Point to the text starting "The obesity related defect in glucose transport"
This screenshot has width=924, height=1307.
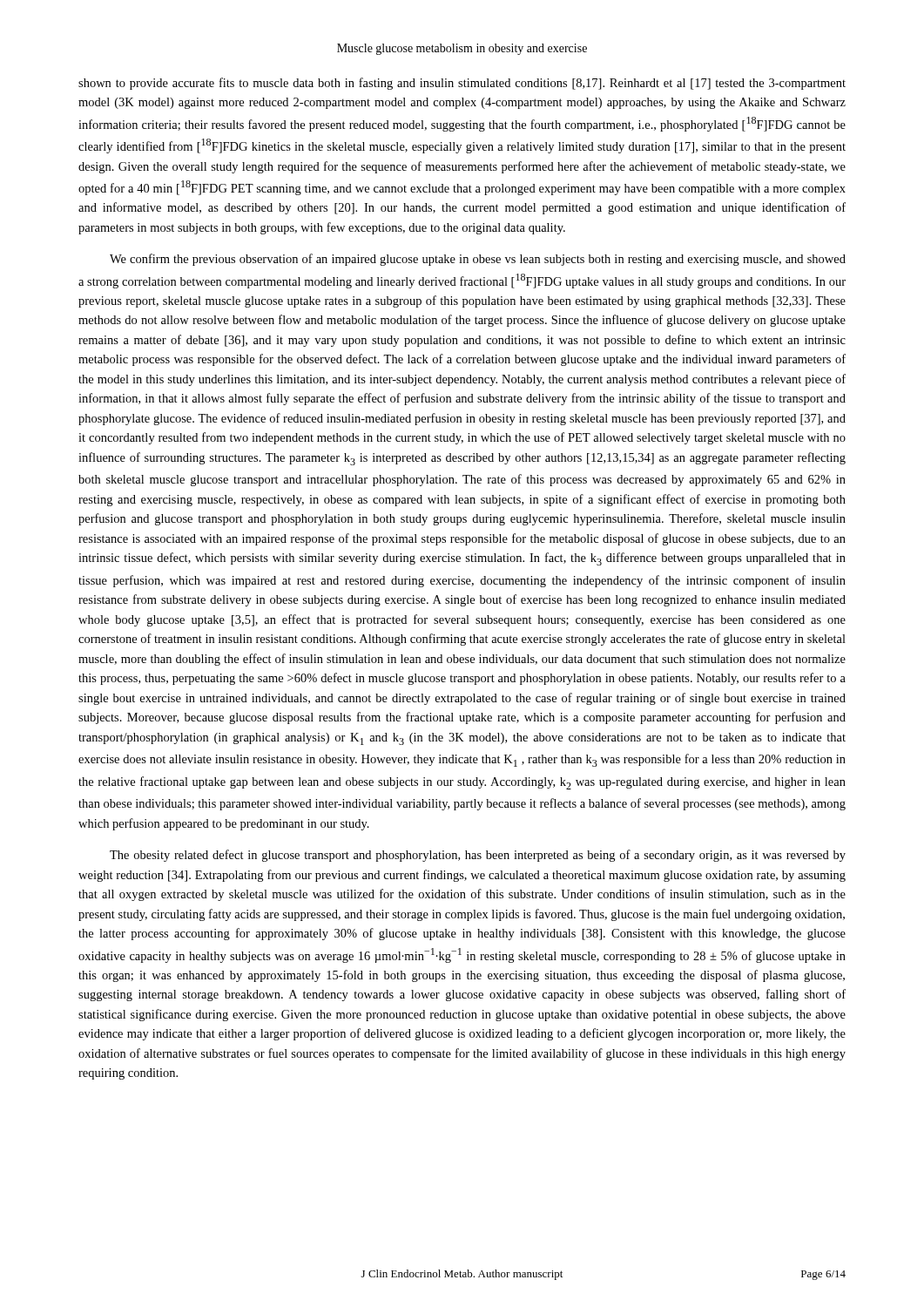(x=462, y=964)
